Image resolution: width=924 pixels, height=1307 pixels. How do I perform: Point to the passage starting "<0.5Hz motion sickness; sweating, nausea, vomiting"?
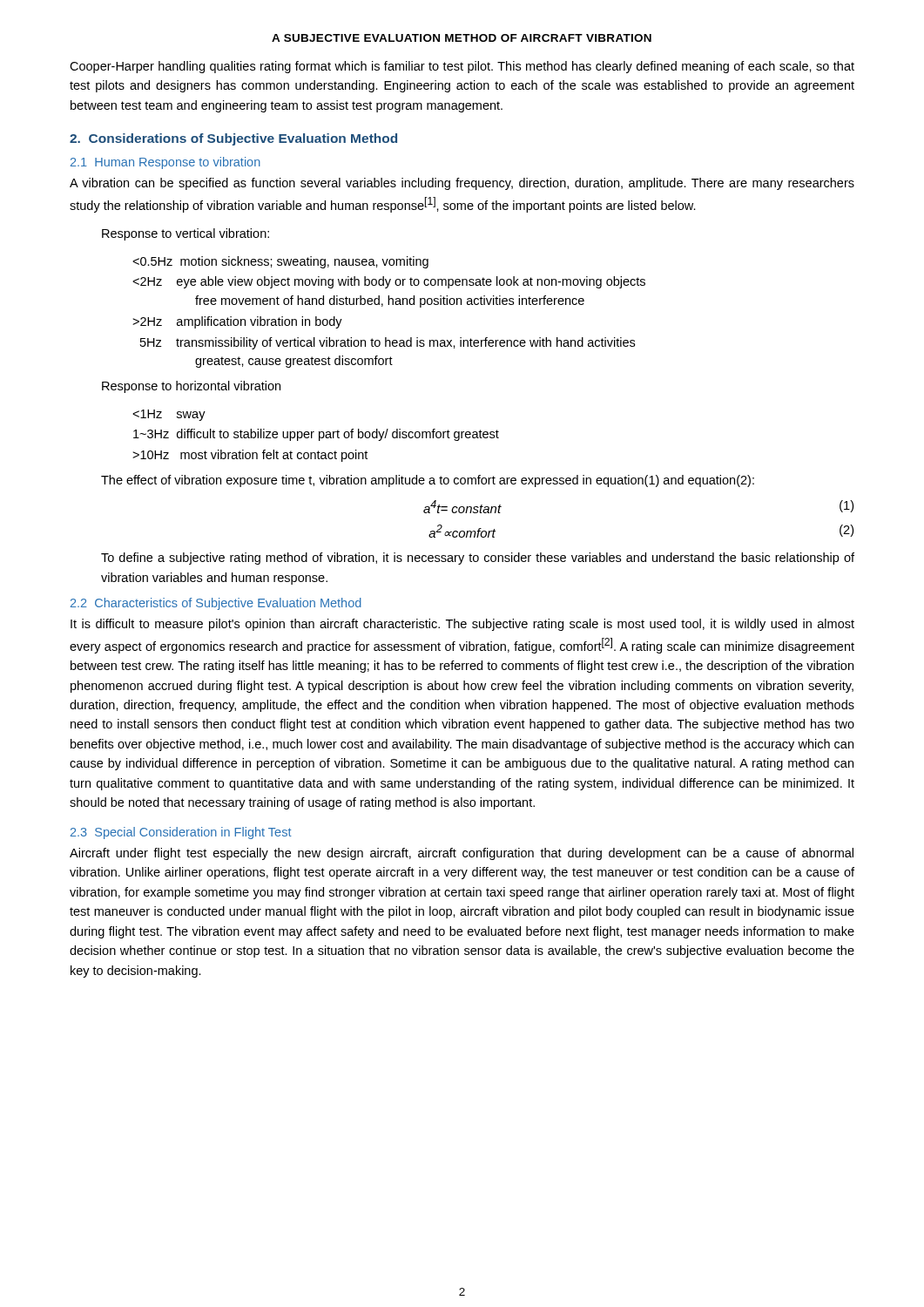click(x=281, y=261)
